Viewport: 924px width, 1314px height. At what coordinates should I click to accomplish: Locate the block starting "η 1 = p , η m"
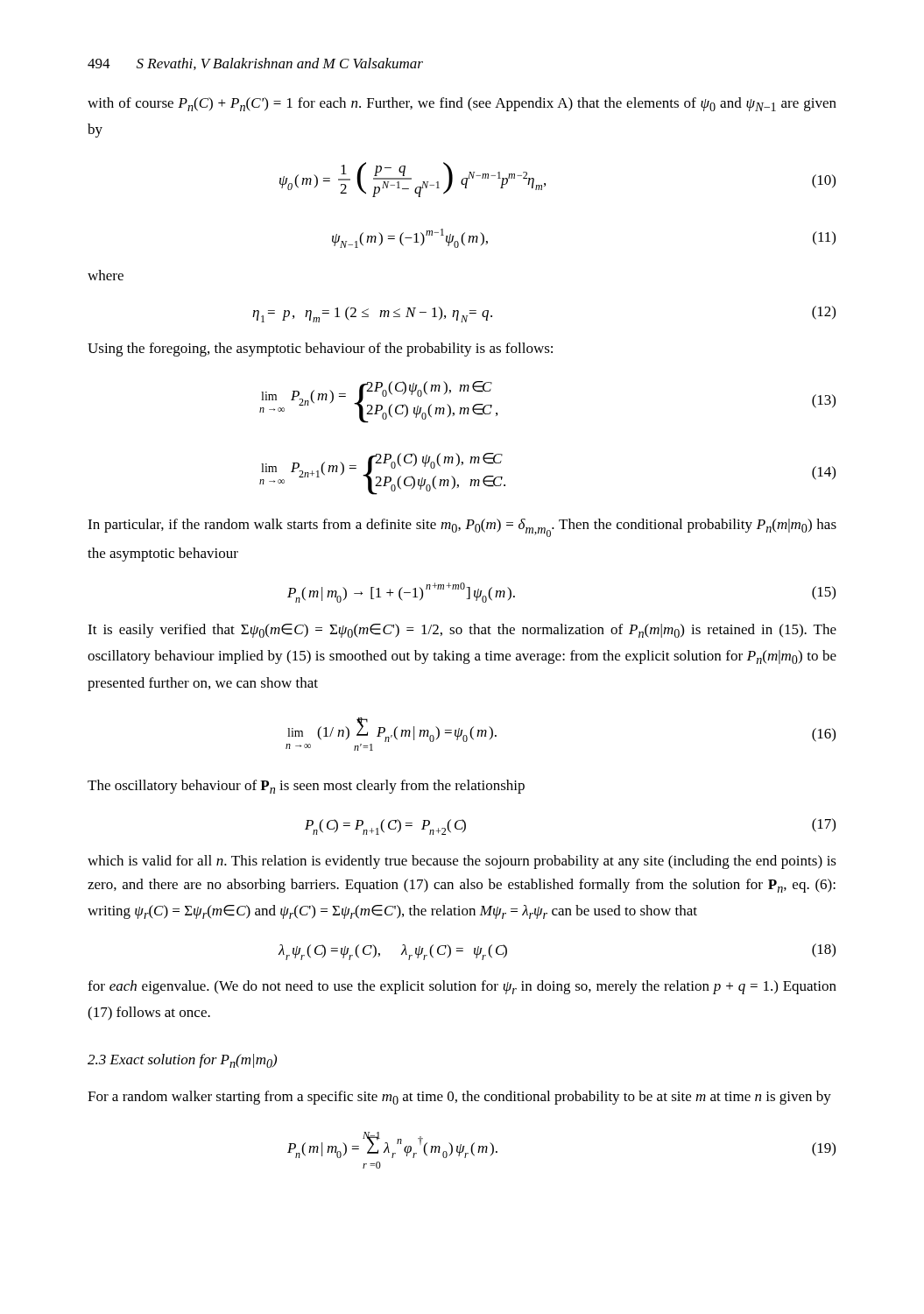[462, 312]
